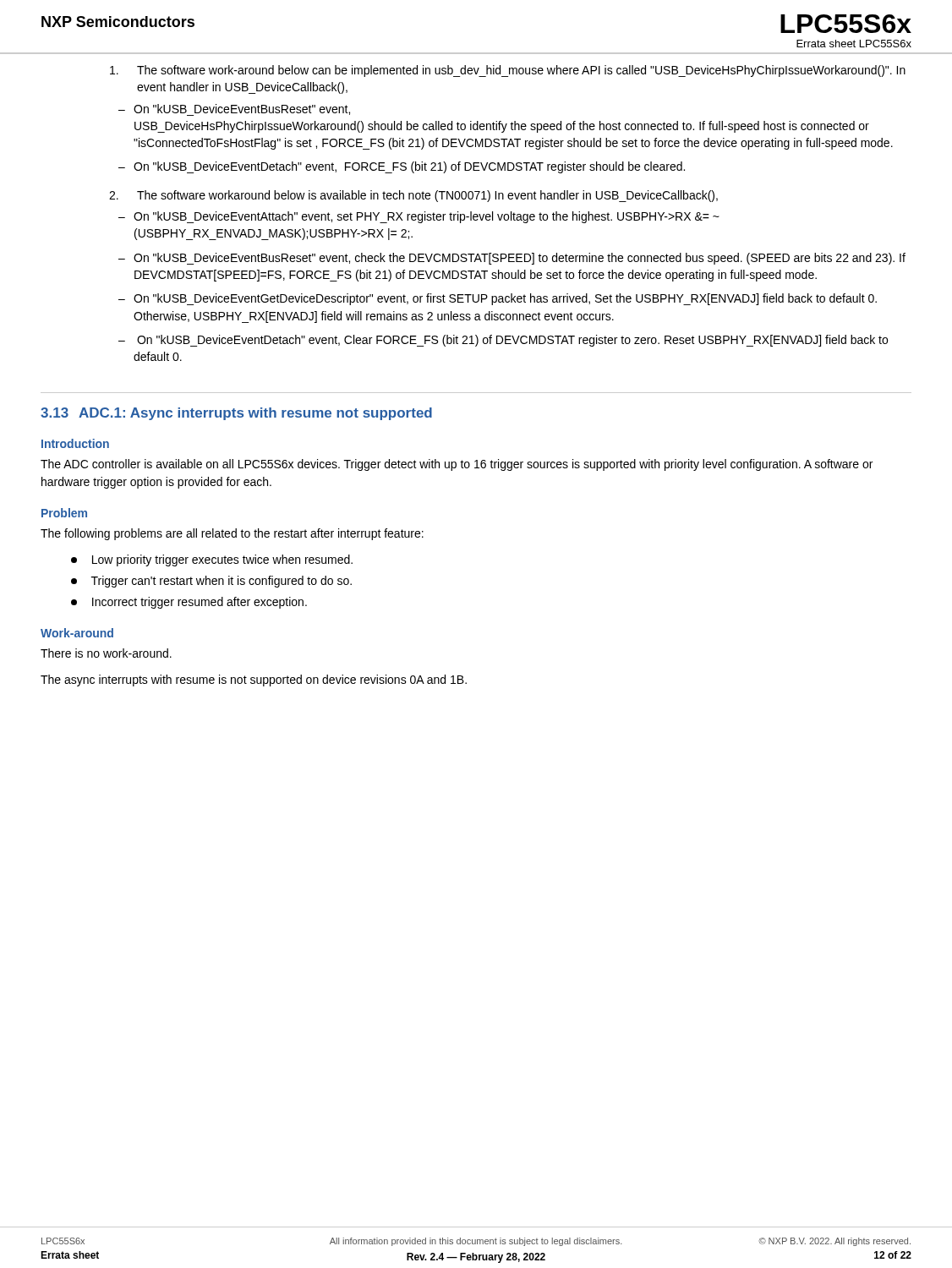This screenshot has width=952, height=1268.
Task: Find the block starting "The async interrupts with"
Action: 254,680
